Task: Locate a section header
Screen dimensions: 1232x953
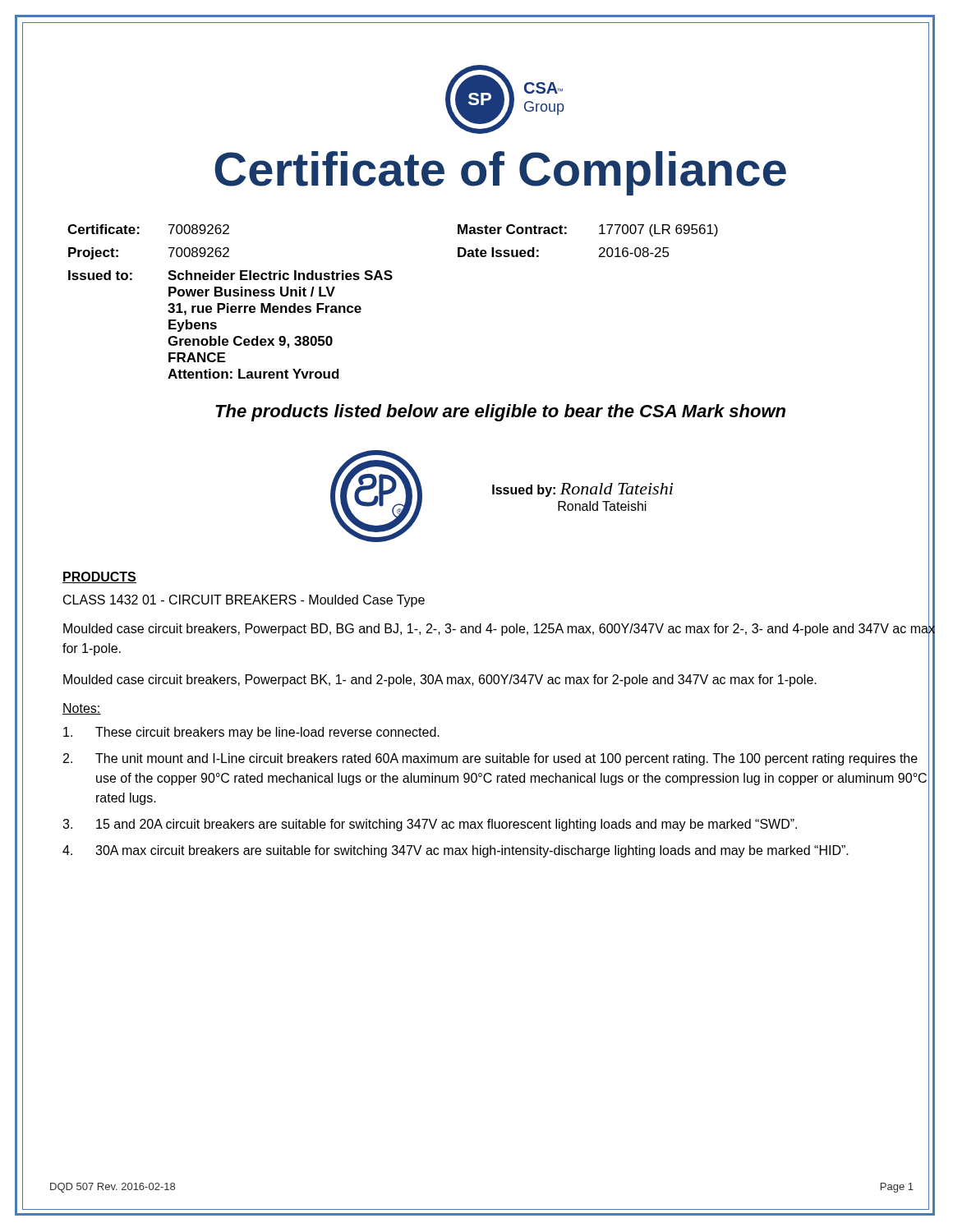Action: click(99, 577)
